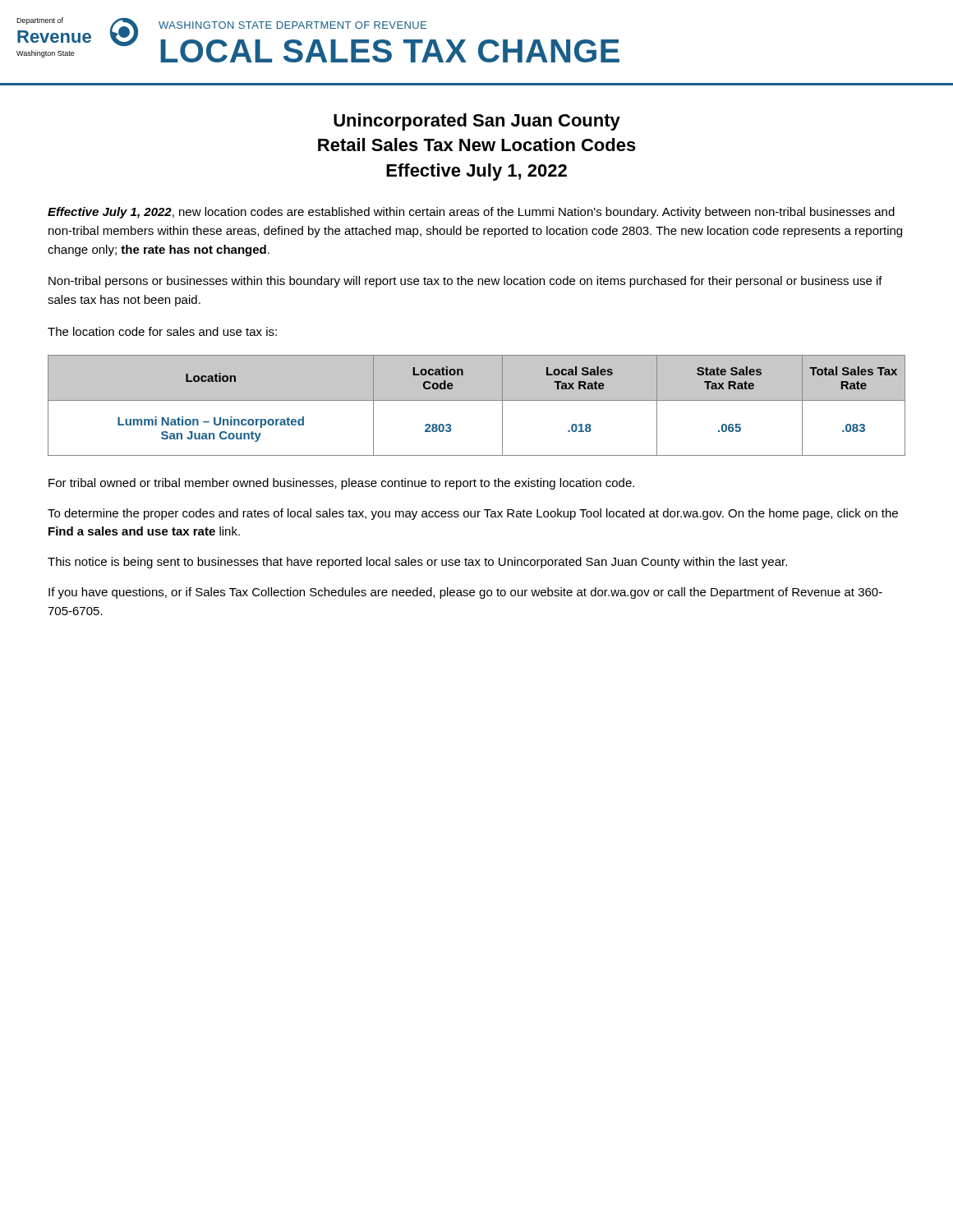Click on the block starting "Non-tribal persons or"
Viewport: 953px width, 1232px height.
(465, 290)
